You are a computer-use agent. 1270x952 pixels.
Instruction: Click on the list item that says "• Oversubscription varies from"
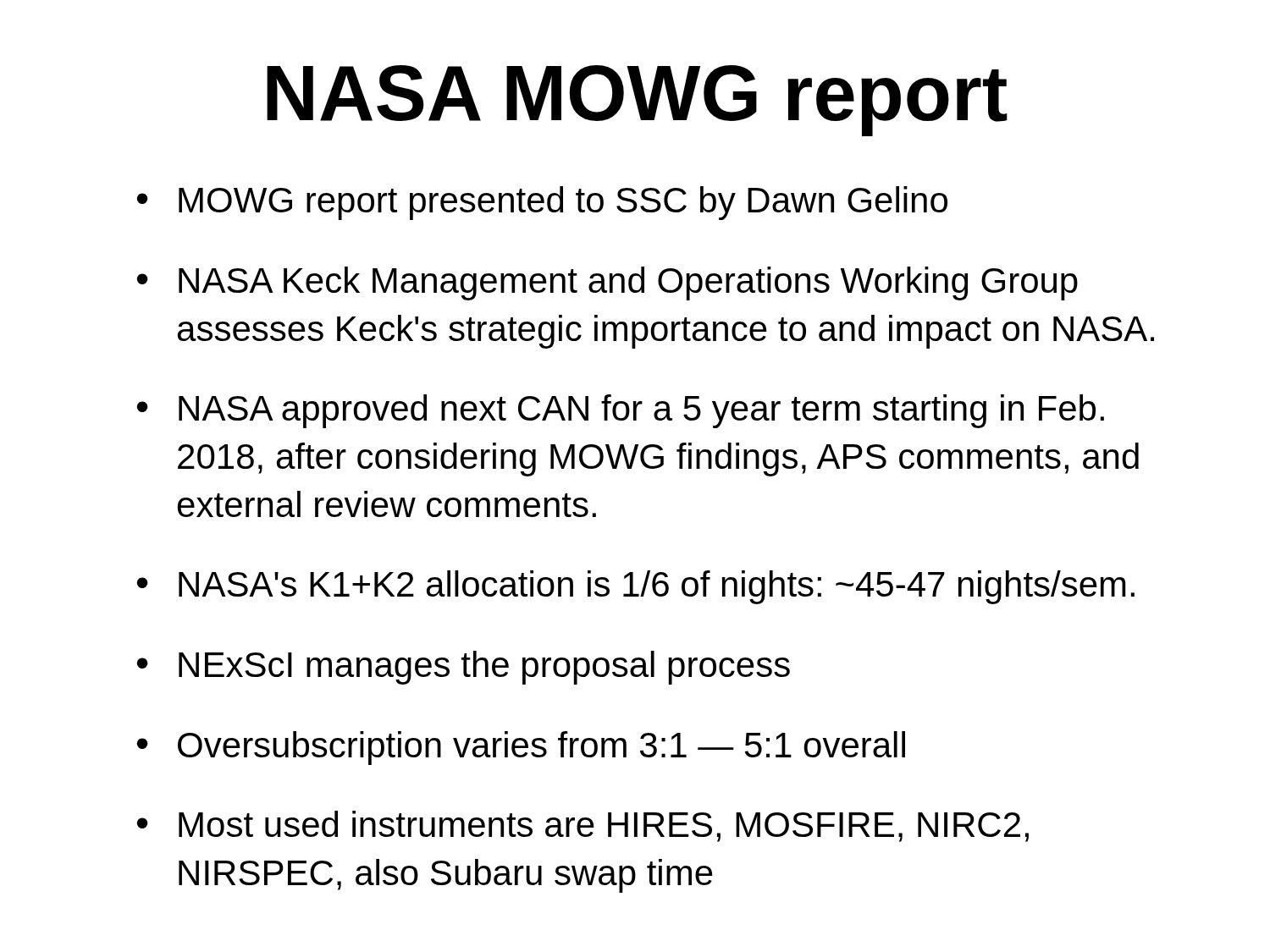[521, 746]
